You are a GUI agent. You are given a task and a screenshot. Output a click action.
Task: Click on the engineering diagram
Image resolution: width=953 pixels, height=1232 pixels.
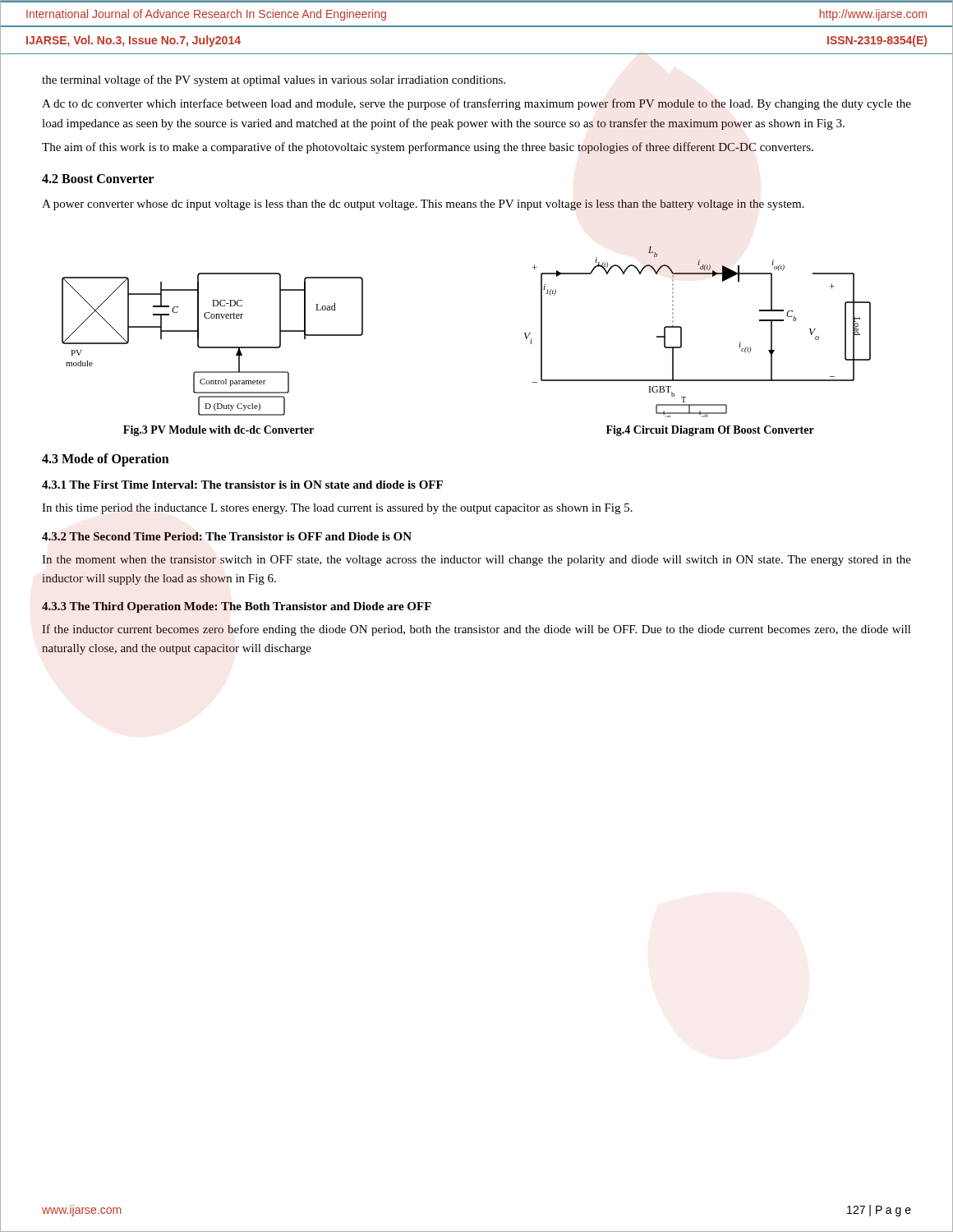click(x=219, y=323)
